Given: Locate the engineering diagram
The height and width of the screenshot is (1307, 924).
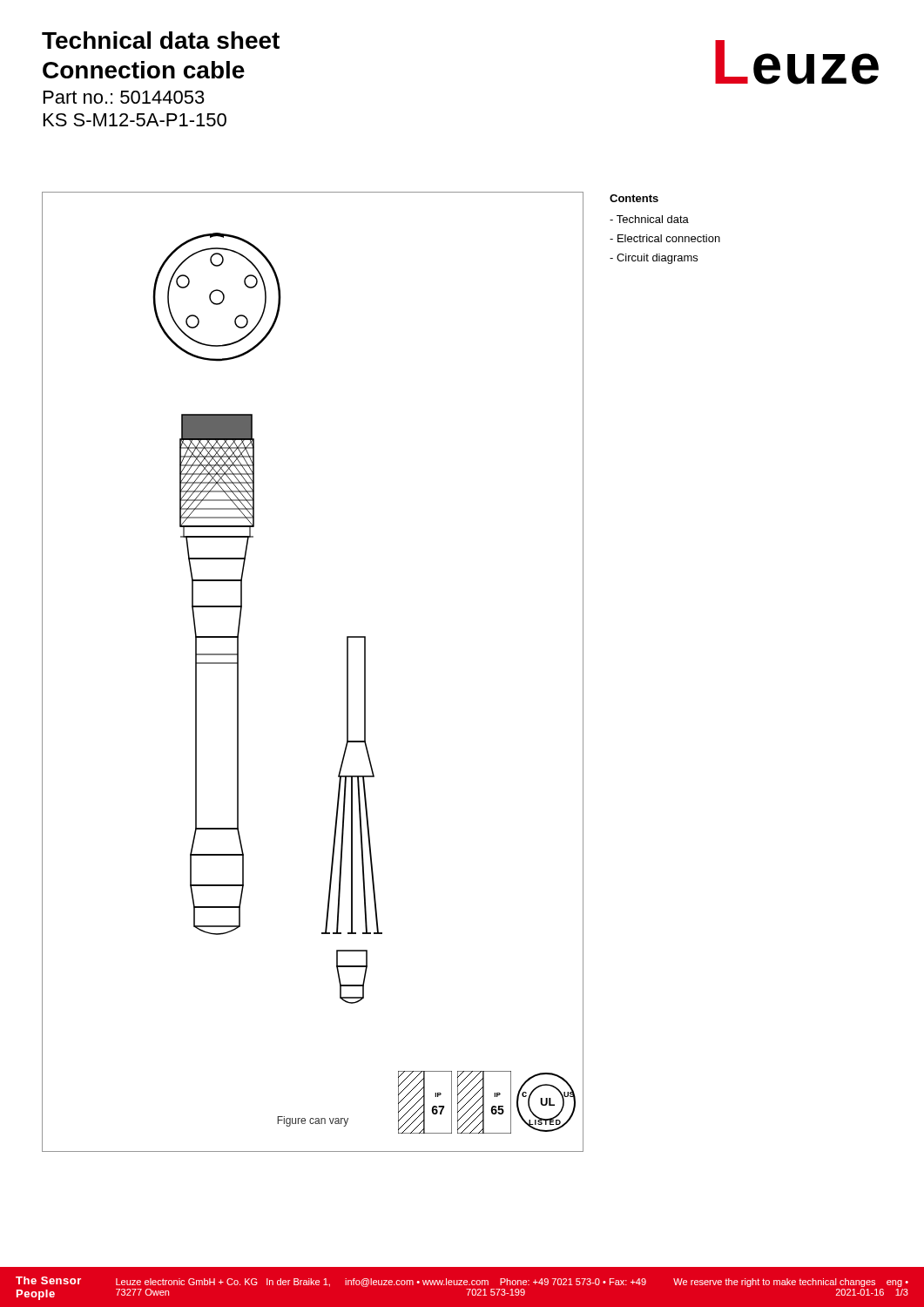Looking at the screenshot, I should coord(313,672).
